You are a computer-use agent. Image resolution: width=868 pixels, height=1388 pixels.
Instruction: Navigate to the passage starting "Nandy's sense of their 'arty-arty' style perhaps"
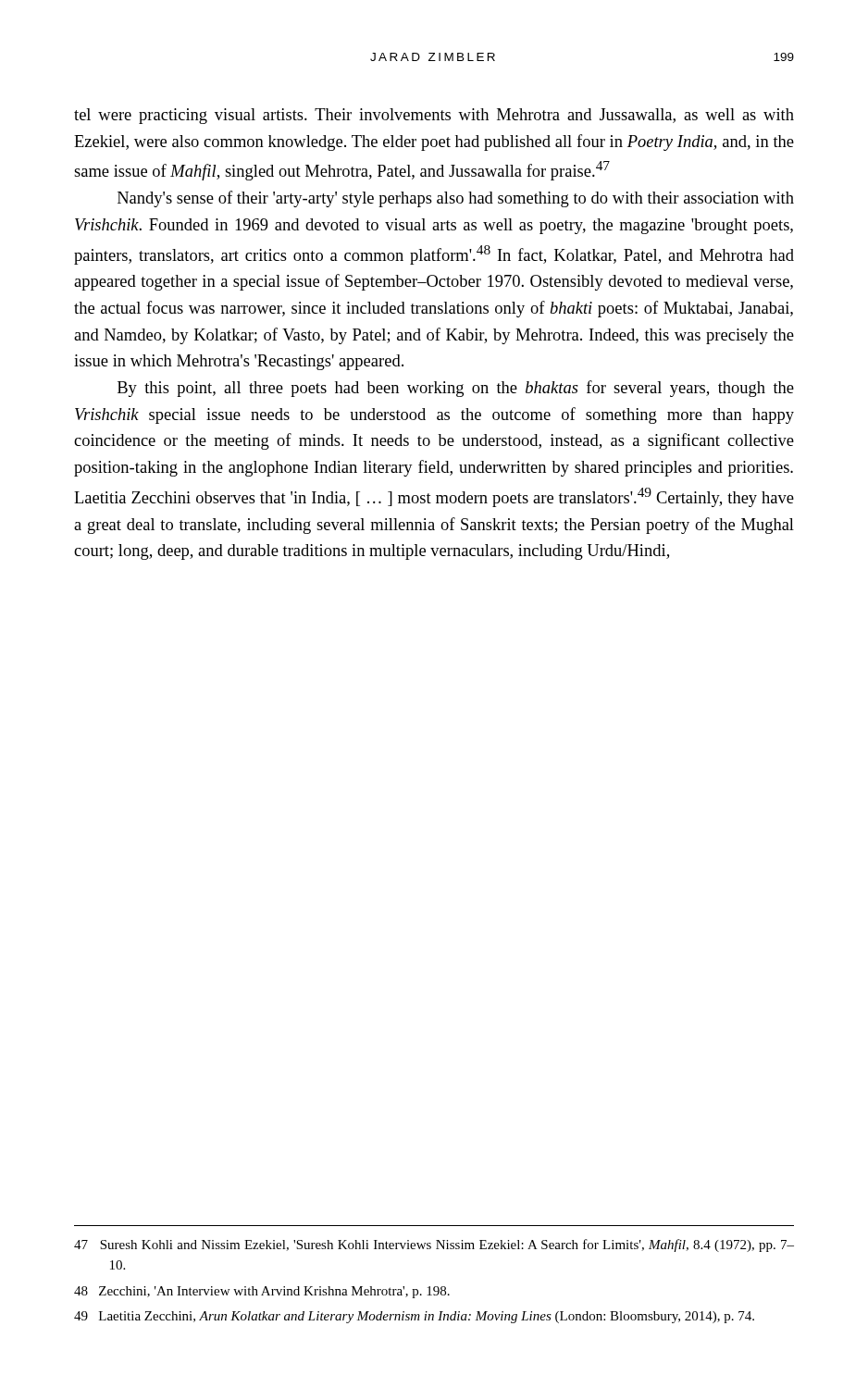tap(434, 280)
